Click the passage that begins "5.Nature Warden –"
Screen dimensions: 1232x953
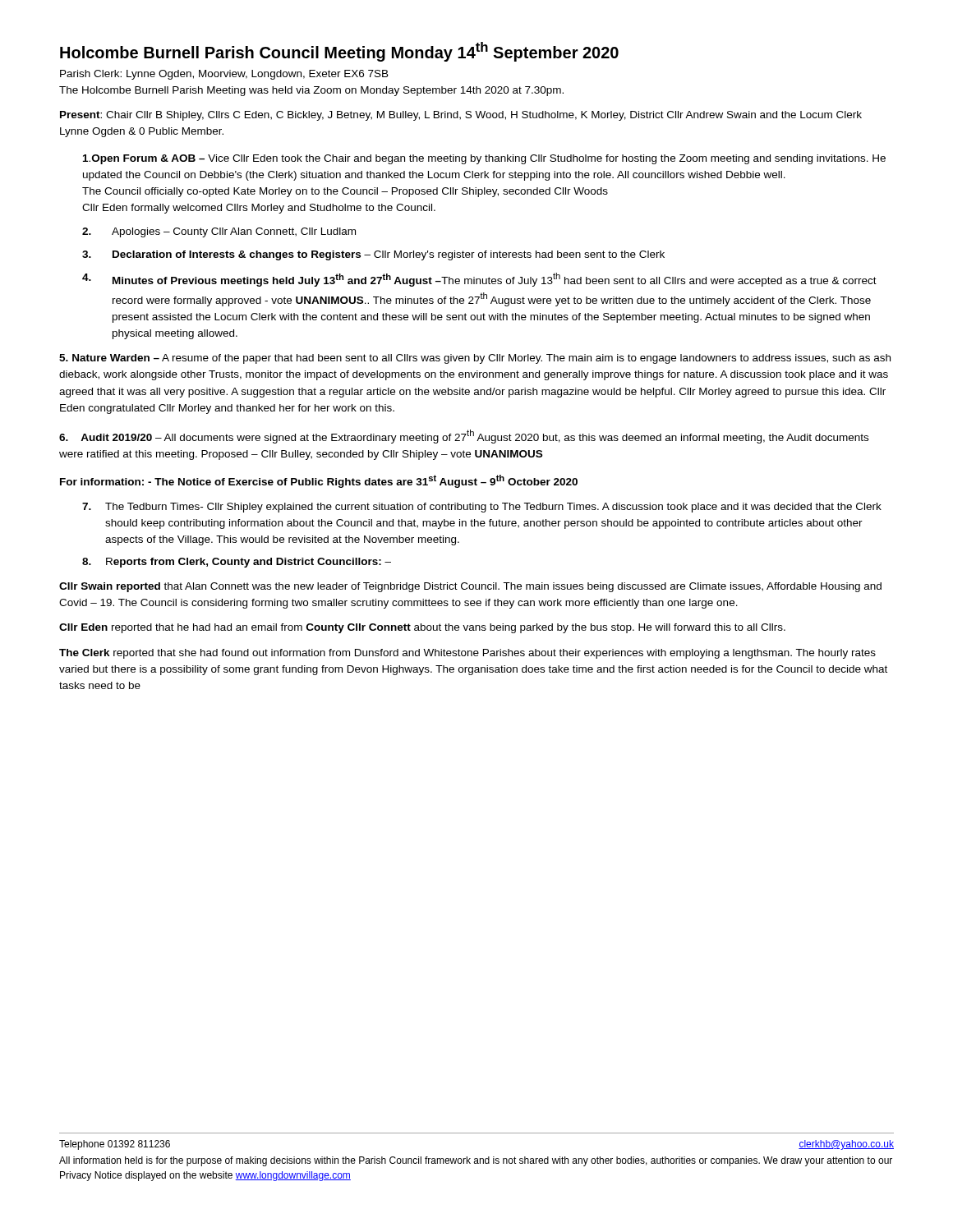(x=475, y=383)
